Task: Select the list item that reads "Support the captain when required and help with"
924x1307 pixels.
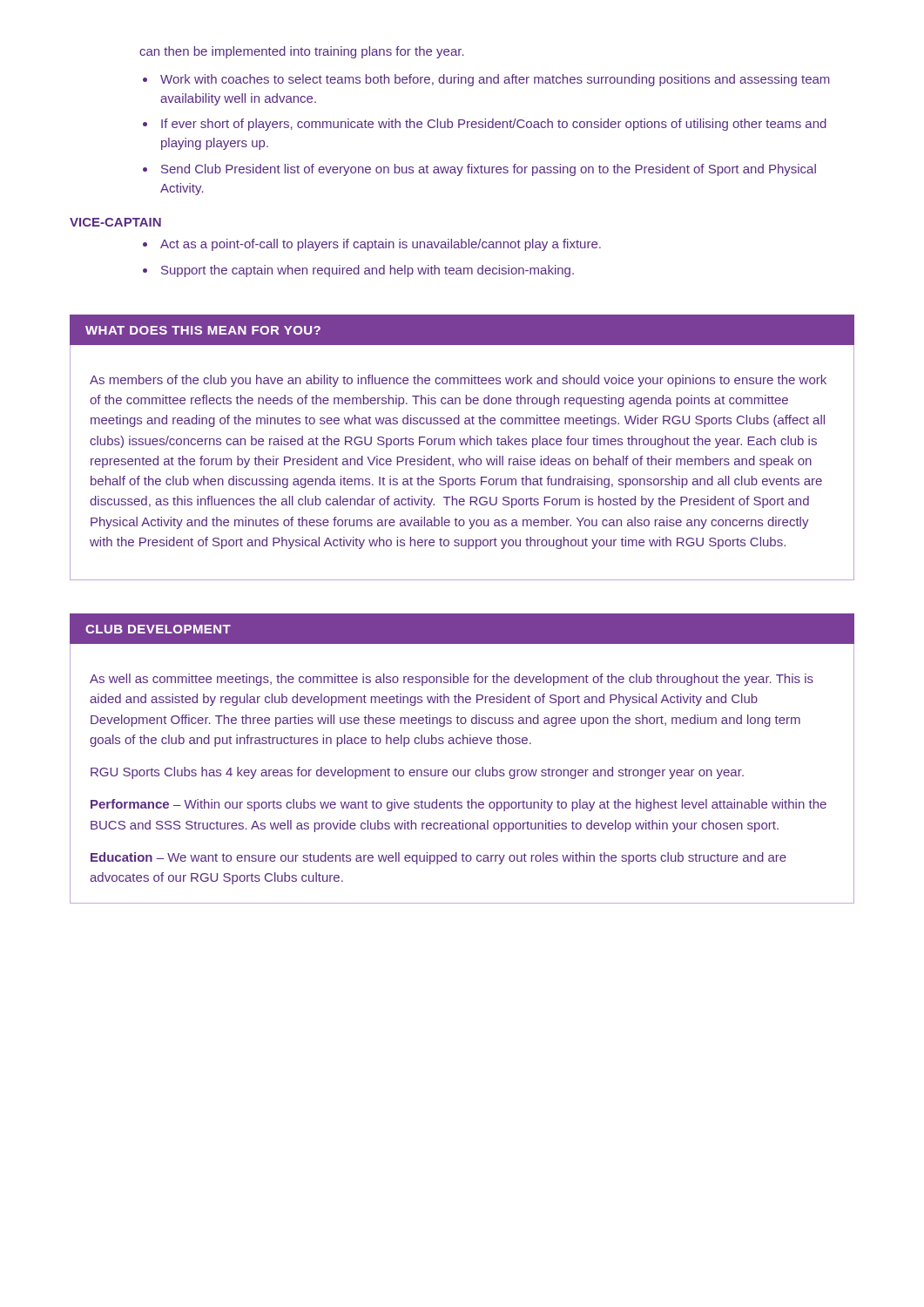Action: 368,270
